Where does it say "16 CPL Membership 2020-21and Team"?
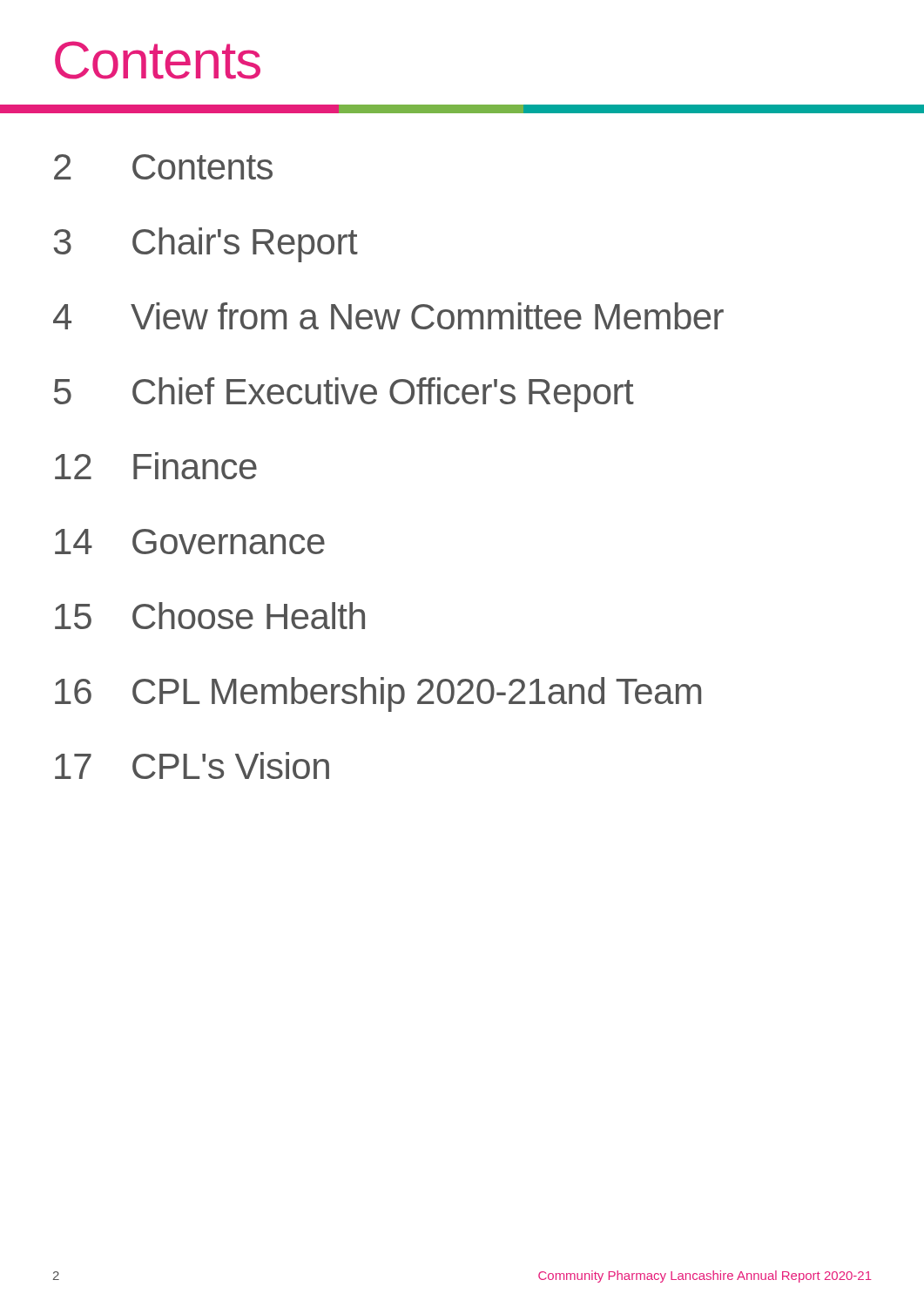The image size is (924, 1307). pos(378,692)
